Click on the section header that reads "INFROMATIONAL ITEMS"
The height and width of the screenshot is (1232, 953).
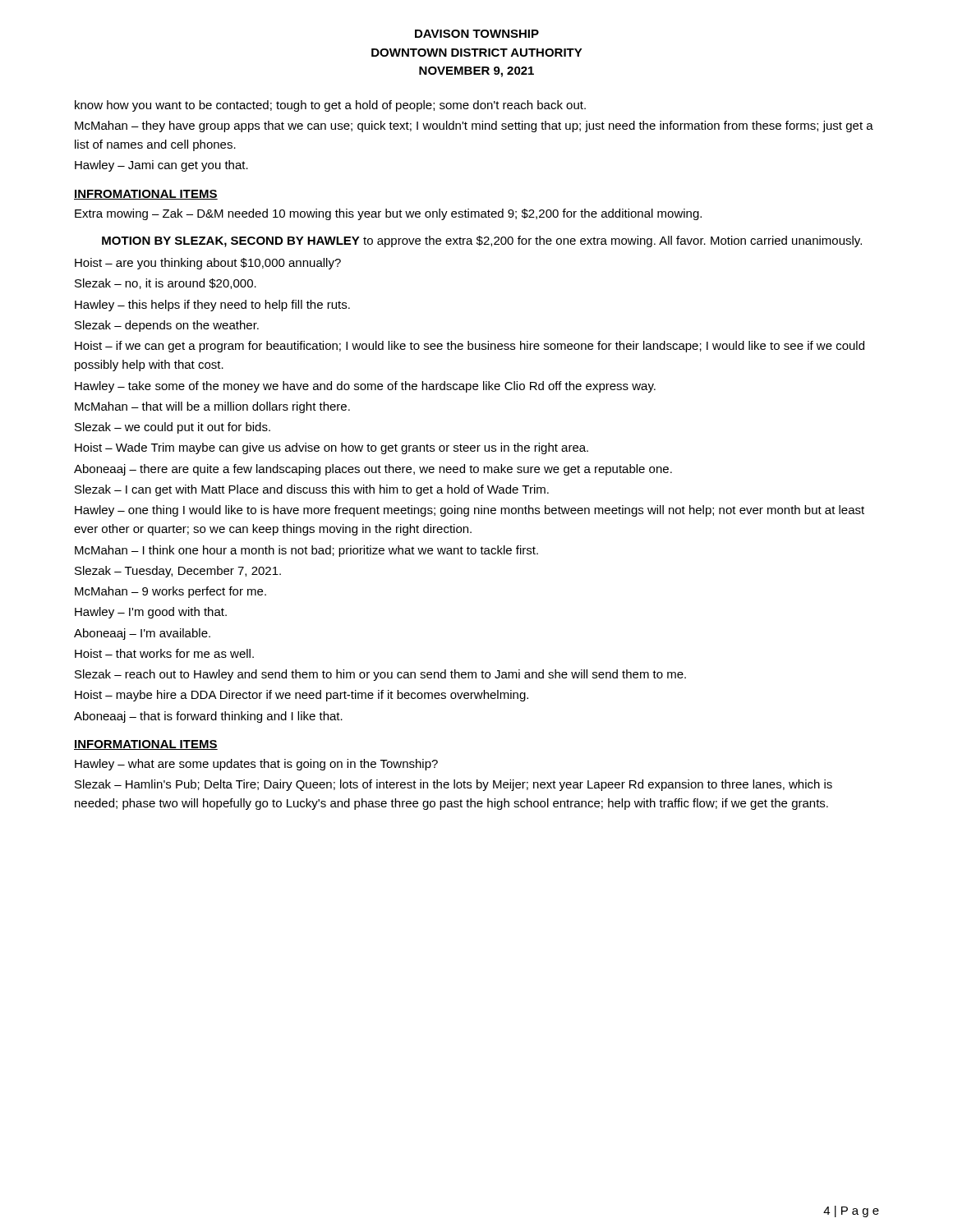pyautogui.click(x=146, y=193)
